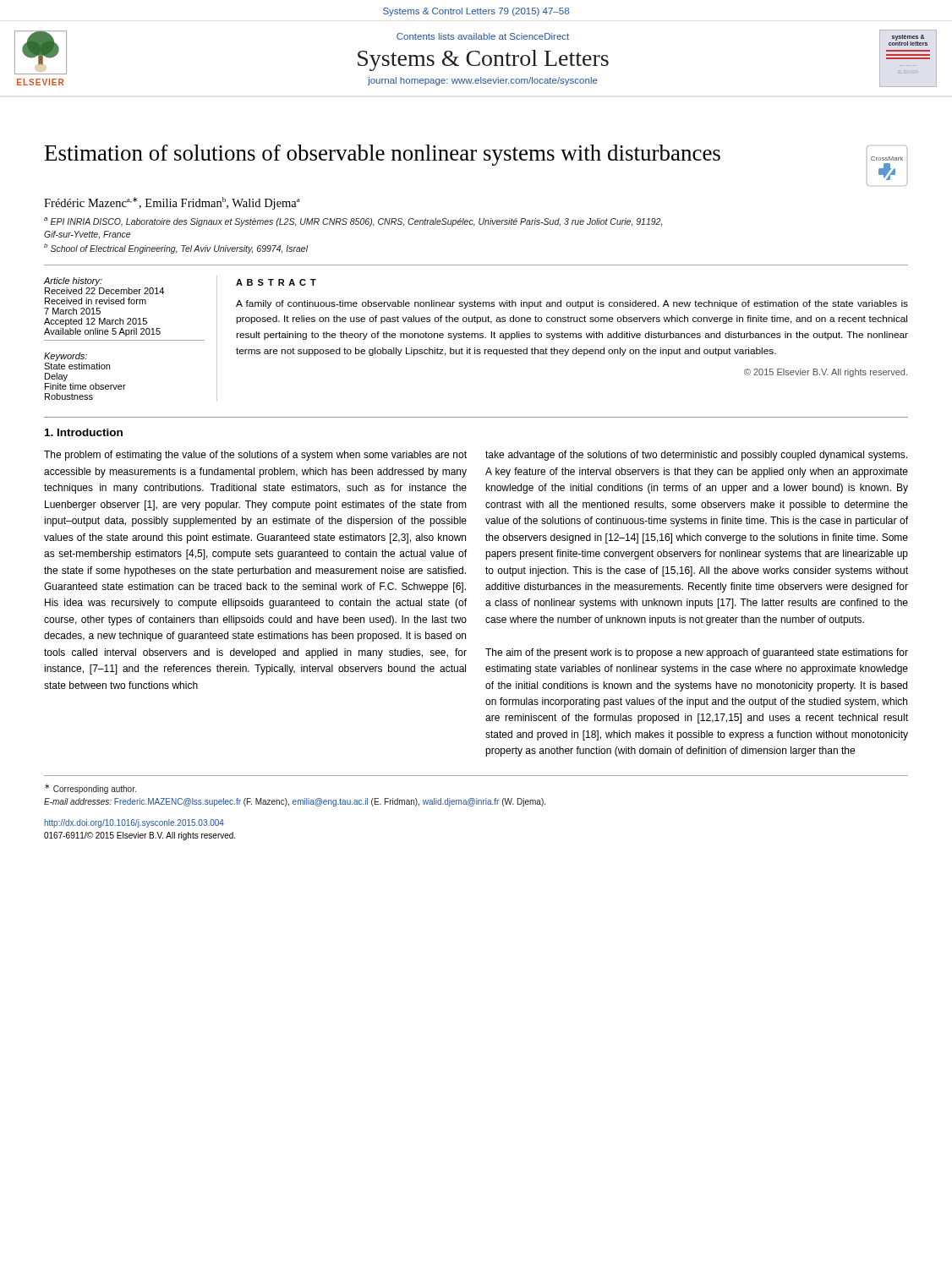Screen dimensions: 1268x952
Task: Click the title that begins "Estimation of solutions of"
Action: (383, 153)
